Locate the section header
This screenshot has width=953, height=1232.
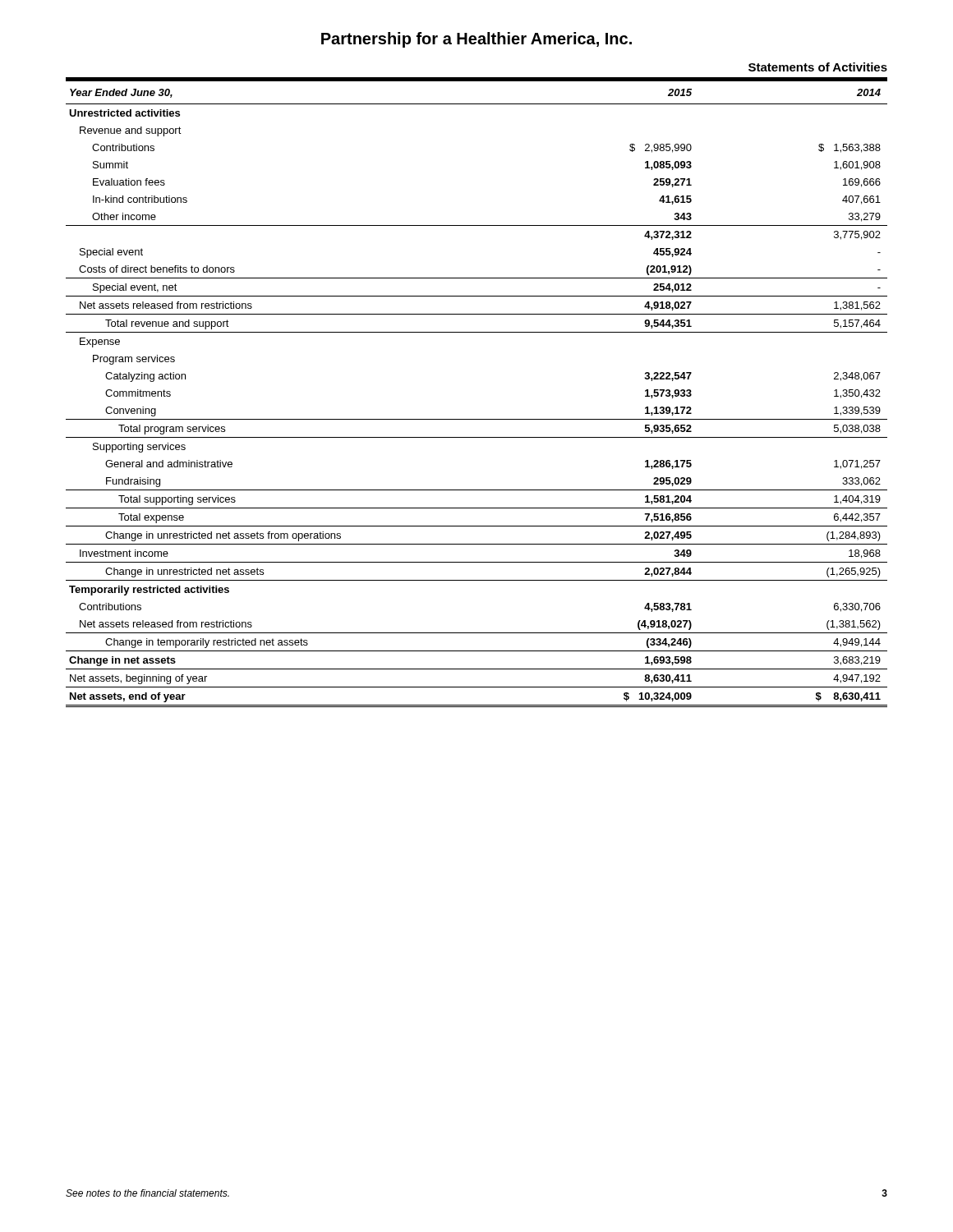point(818,67)
